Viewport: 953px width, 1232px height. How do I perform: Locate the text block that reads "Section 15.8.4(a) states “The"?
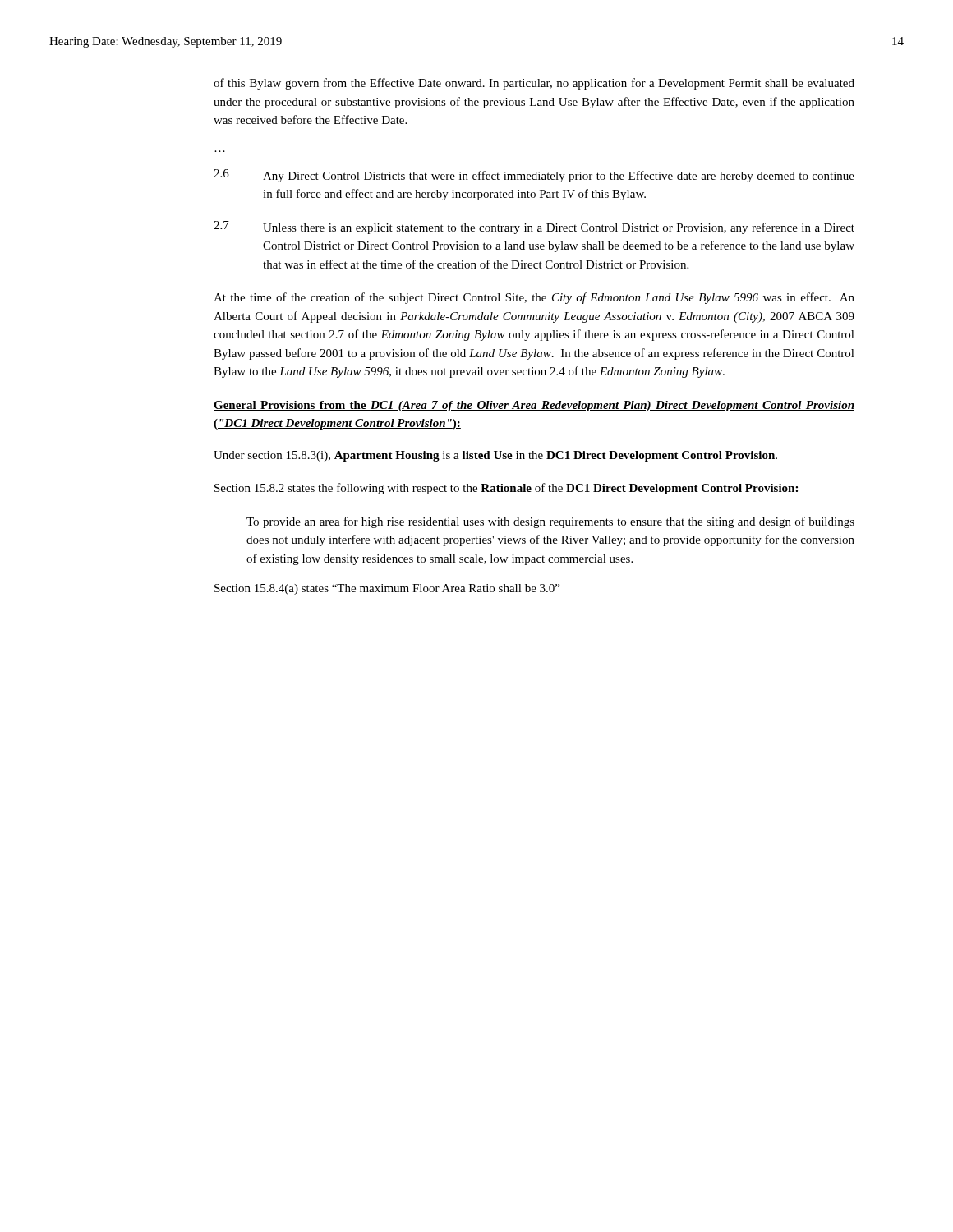pos(387,588)
